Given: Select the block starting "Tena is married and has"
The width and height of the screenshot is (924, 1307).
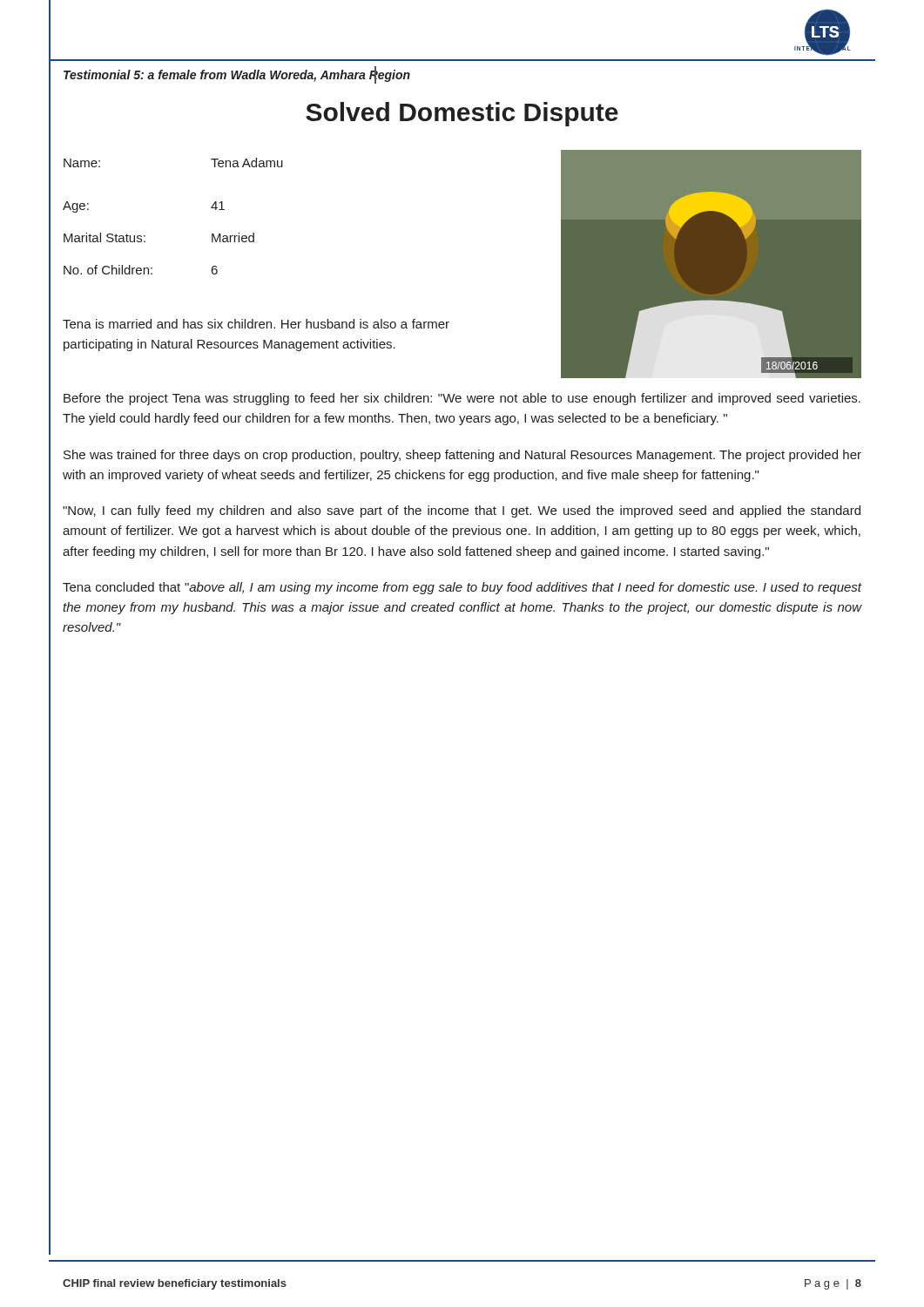Looking at the screenshot, I should pyautogui.click(x=256, y=334).
